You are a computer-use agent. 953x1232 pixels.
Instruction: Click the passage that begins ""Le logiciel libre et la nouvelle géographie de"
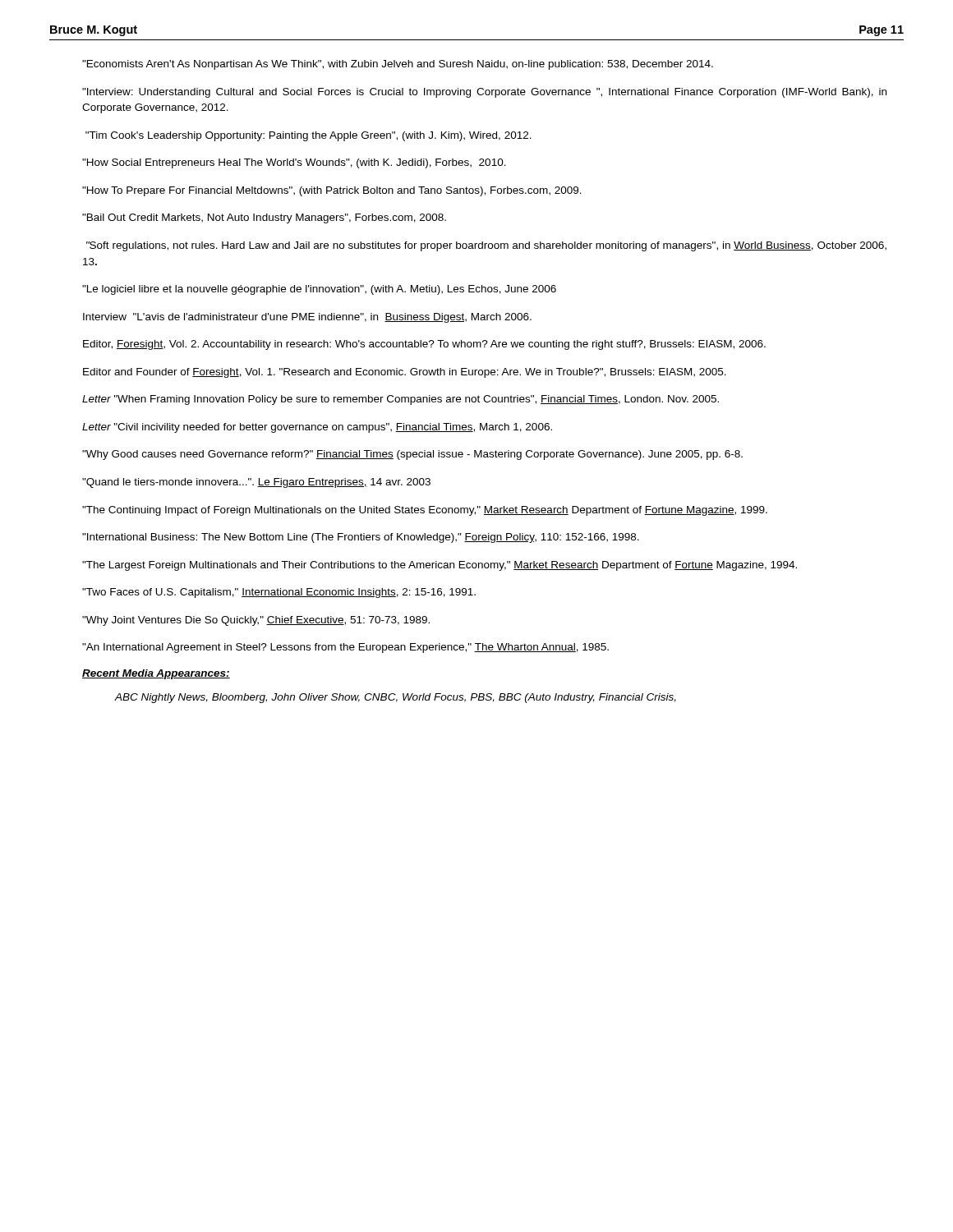tap(319, 289)
